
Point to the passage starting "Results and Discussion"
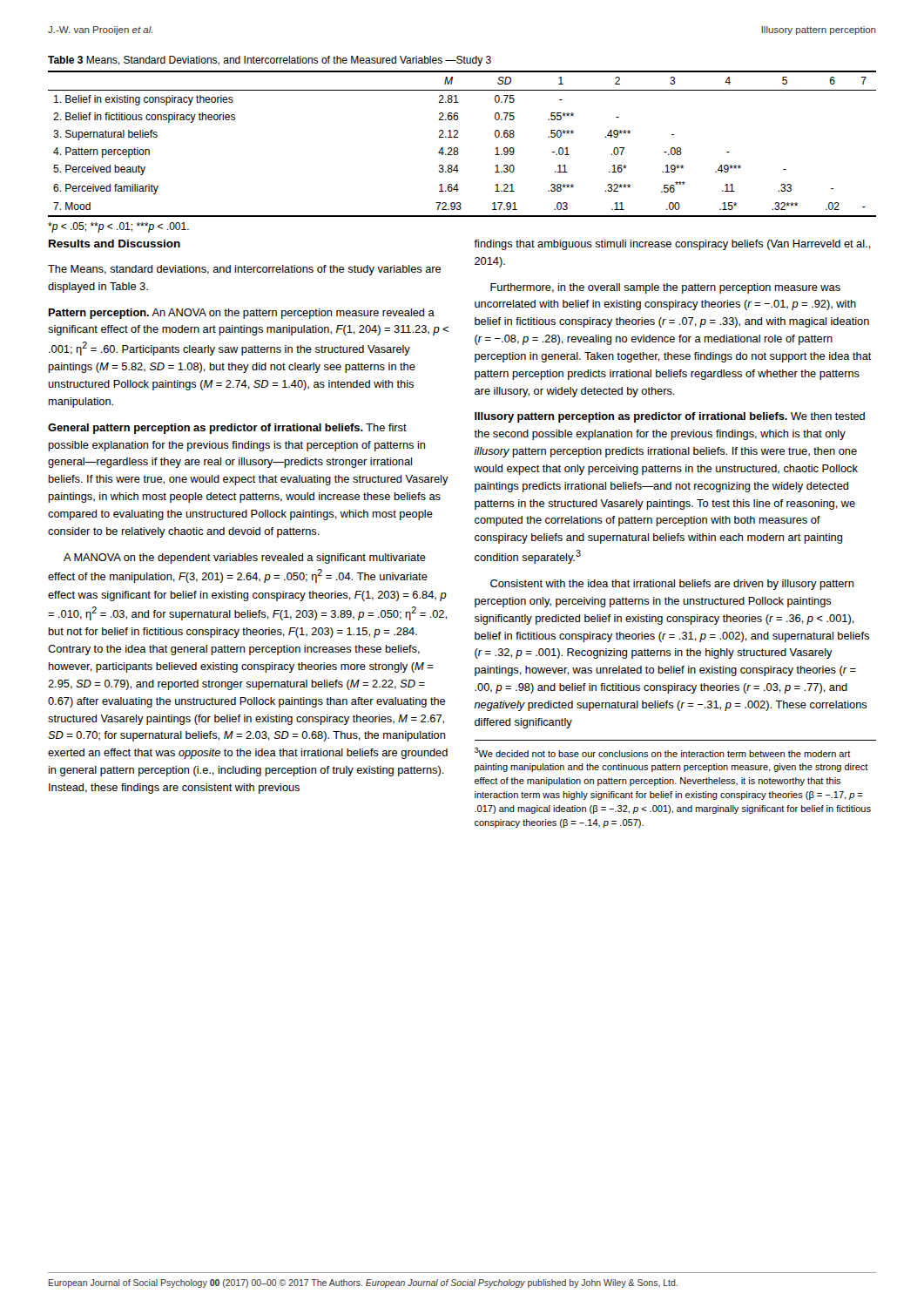(114, 243)
